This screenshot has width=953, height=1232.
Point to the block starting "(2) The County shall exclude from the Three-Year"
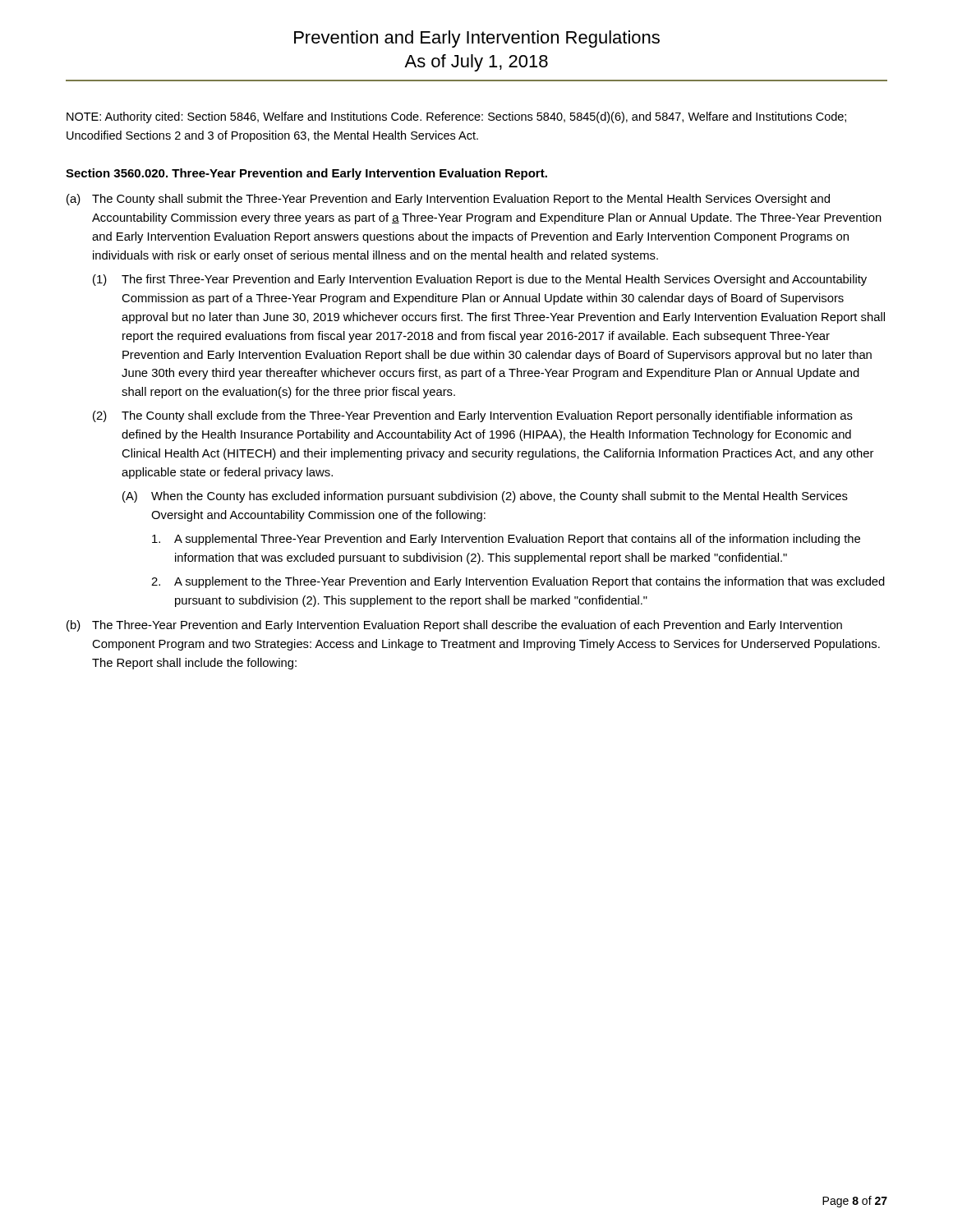(x=490, y=444)
